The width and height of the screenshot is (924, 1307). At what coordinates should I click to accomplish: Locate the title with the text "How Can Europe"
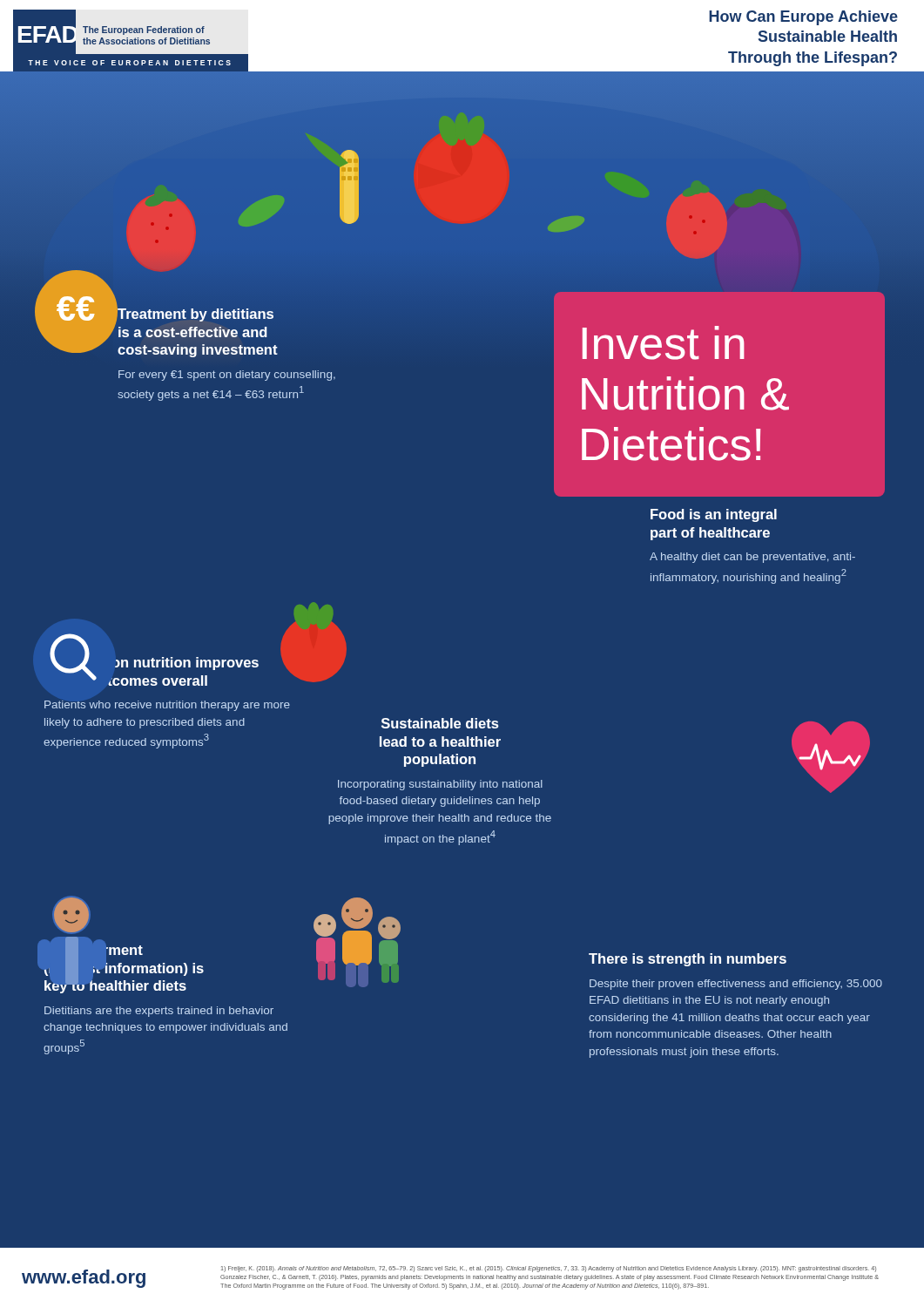[803, 37]
